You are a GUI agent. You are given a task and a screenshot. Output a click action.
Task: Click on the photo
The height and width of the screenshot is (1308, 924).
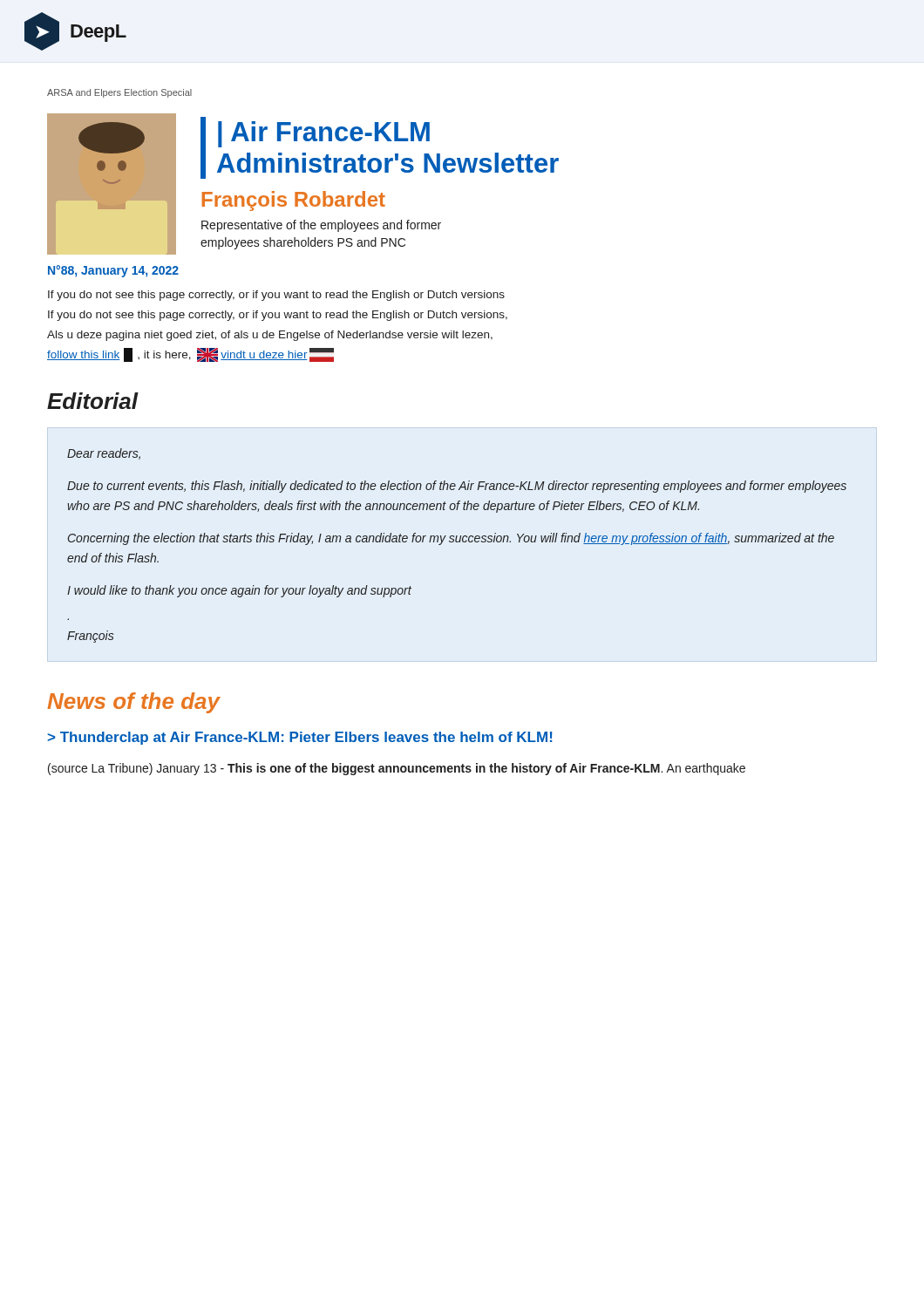tap(112, 184)
